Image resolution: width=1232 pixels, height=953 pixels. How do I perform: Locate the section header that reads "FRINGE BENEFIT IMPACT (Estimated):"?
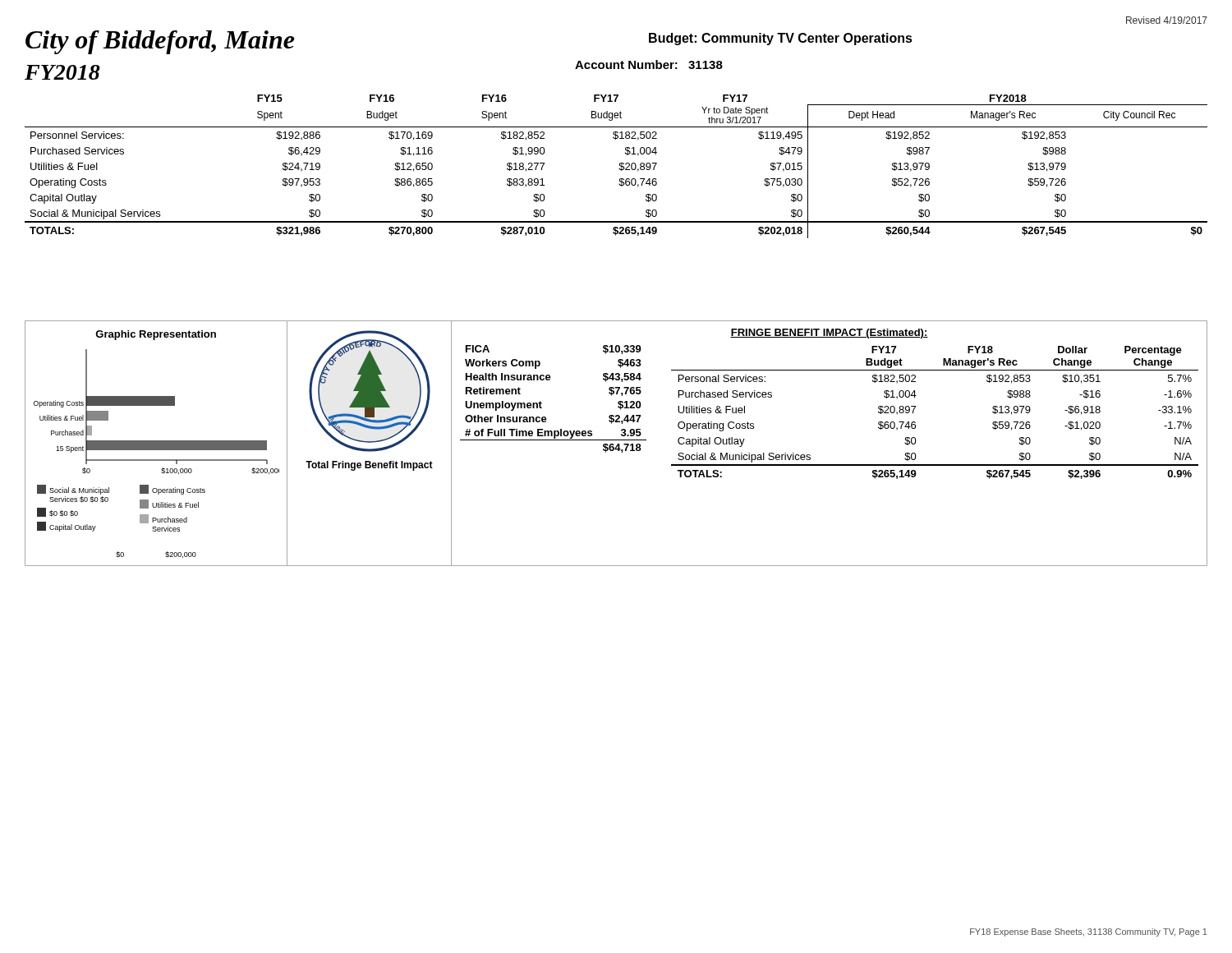coord(829,332)
